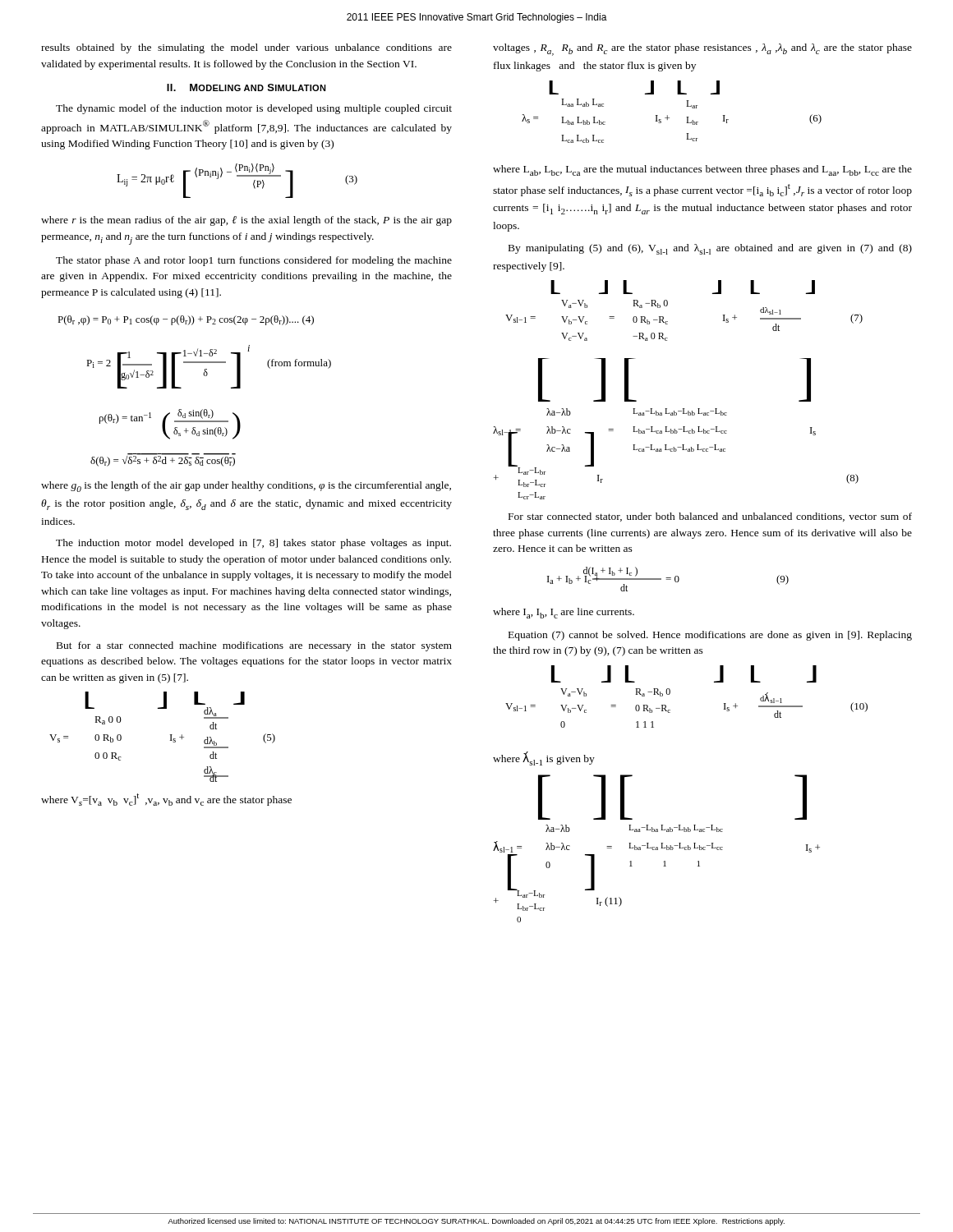Where is the formula that starts "δ(θr) = √δ2s + δ2d + 2δs δd"?

pyautogui.click(x=246, y=458)
